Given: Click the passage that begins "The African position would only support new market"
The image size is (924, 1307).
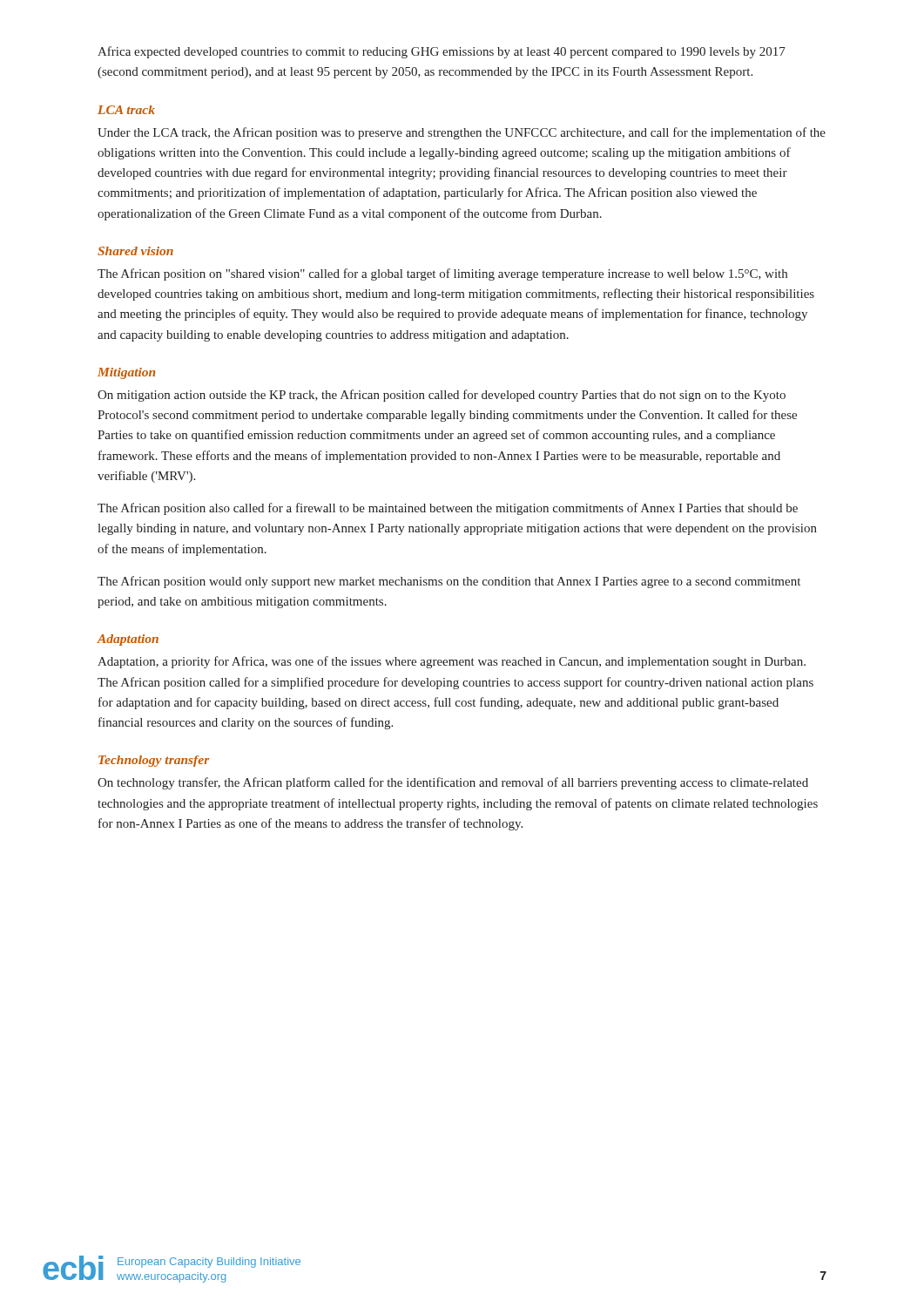Looking at the screenshot, I should click(462, 592).
